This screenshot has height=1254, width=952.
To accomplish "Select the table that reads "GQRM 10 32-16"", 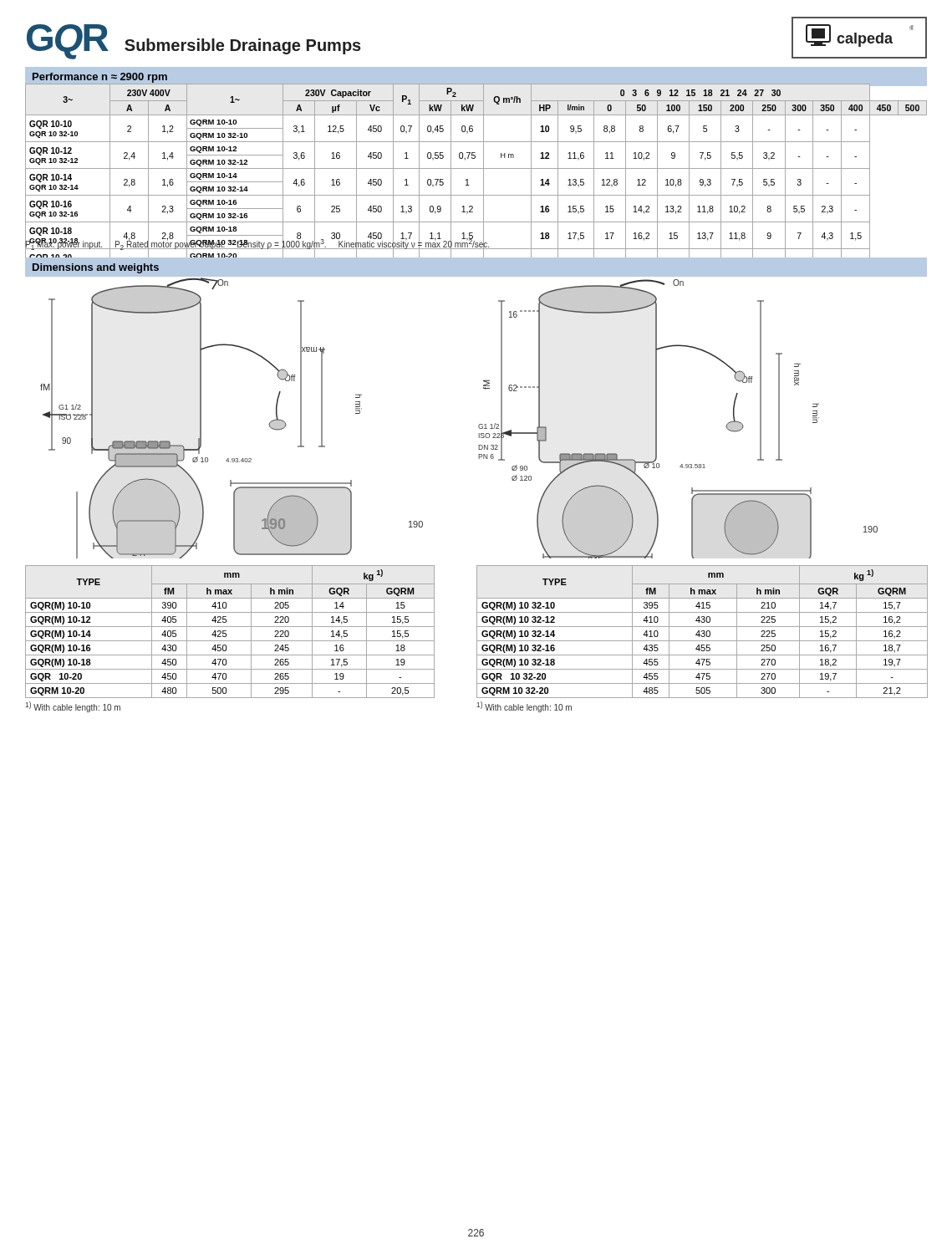I will click(476, 180).
